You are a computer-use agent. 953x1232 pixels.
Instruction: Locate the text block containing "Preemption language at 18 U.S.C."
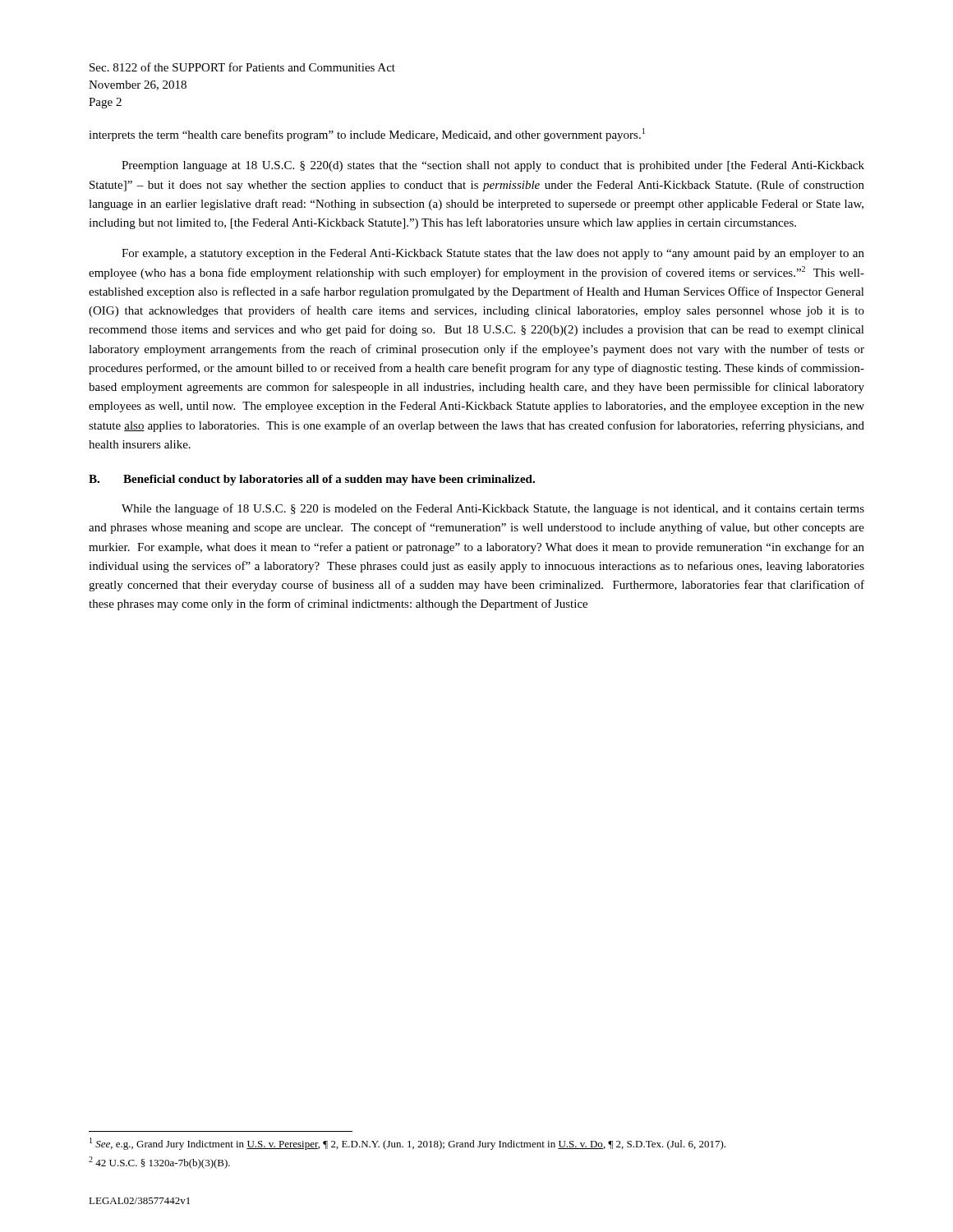[476, 194]
